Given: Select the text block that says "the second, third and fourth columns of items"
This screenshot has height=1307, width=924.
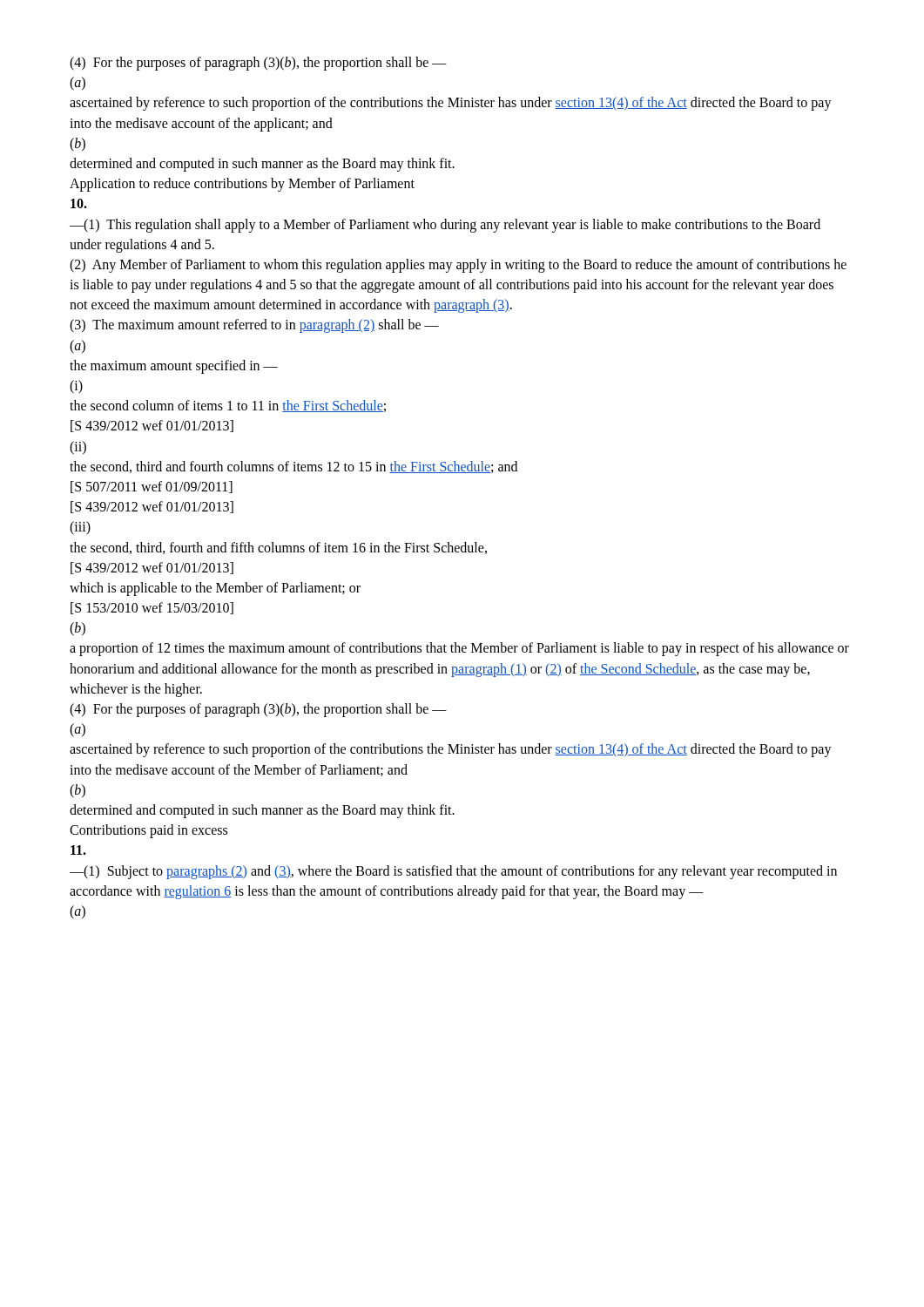Looking at the screenshot, I should click(294, 466).
